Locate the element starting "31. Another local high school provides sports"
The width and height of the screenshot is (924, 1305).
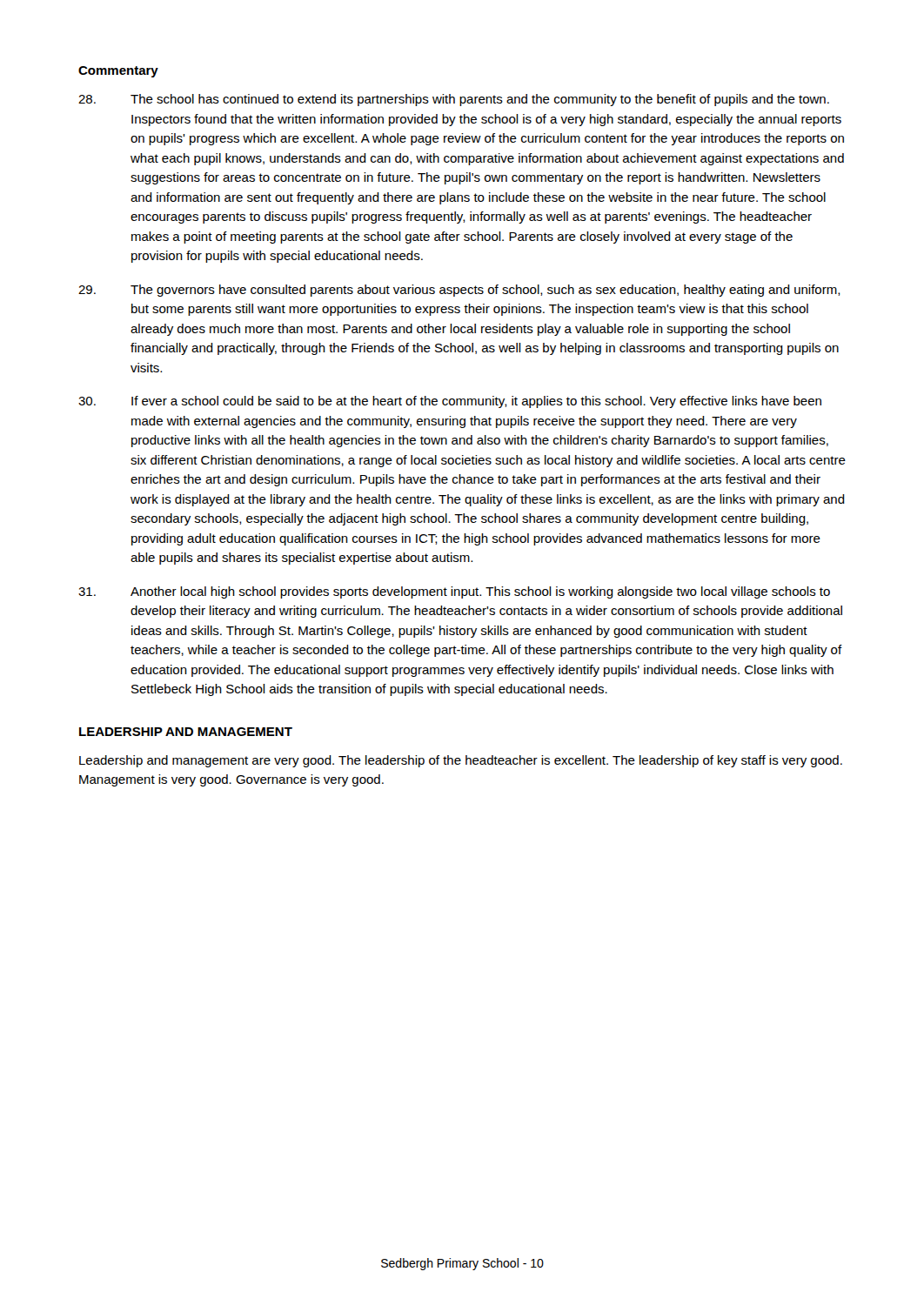click(462, 640)
